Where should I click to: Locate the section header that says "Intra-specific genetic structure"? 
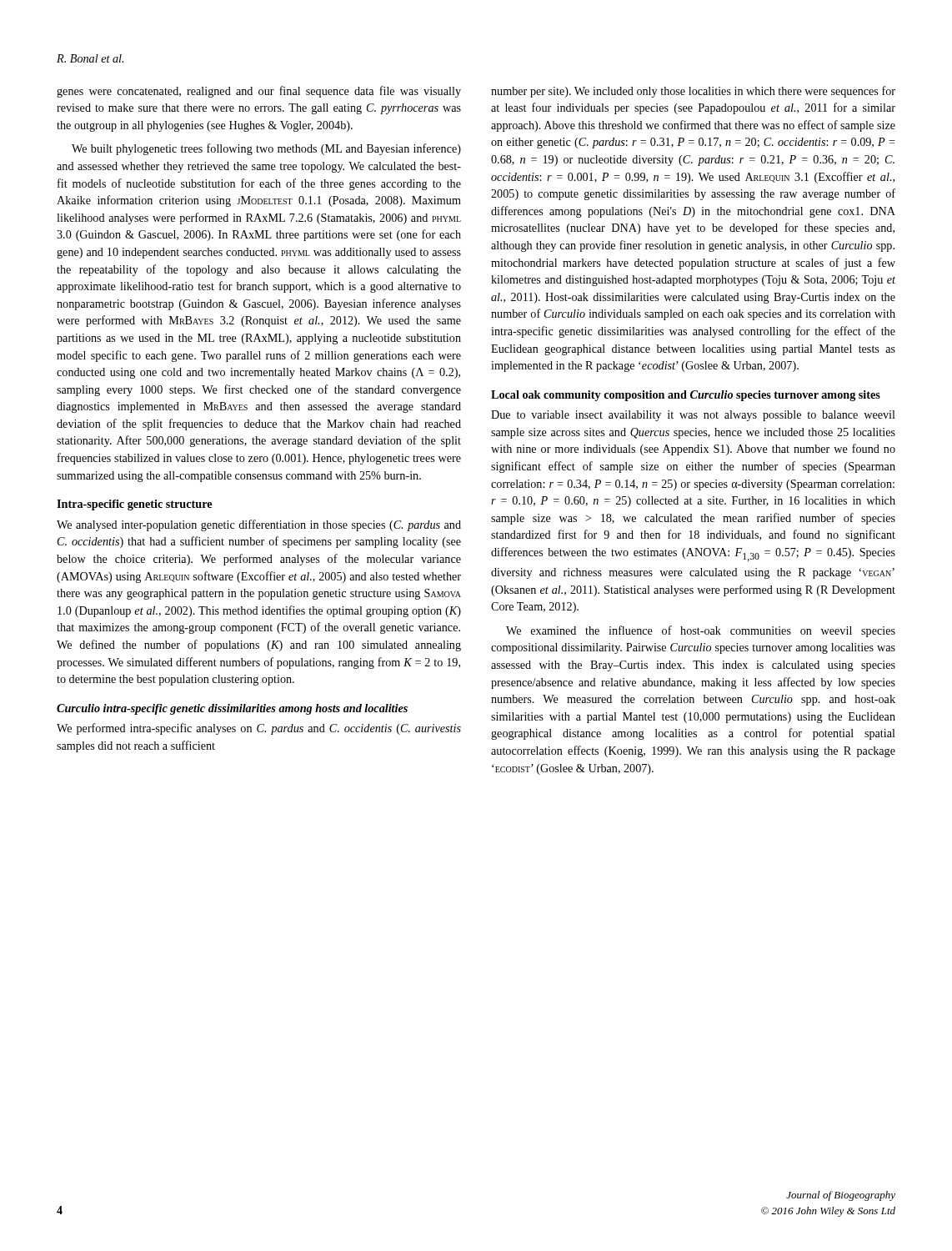(134, 505)
